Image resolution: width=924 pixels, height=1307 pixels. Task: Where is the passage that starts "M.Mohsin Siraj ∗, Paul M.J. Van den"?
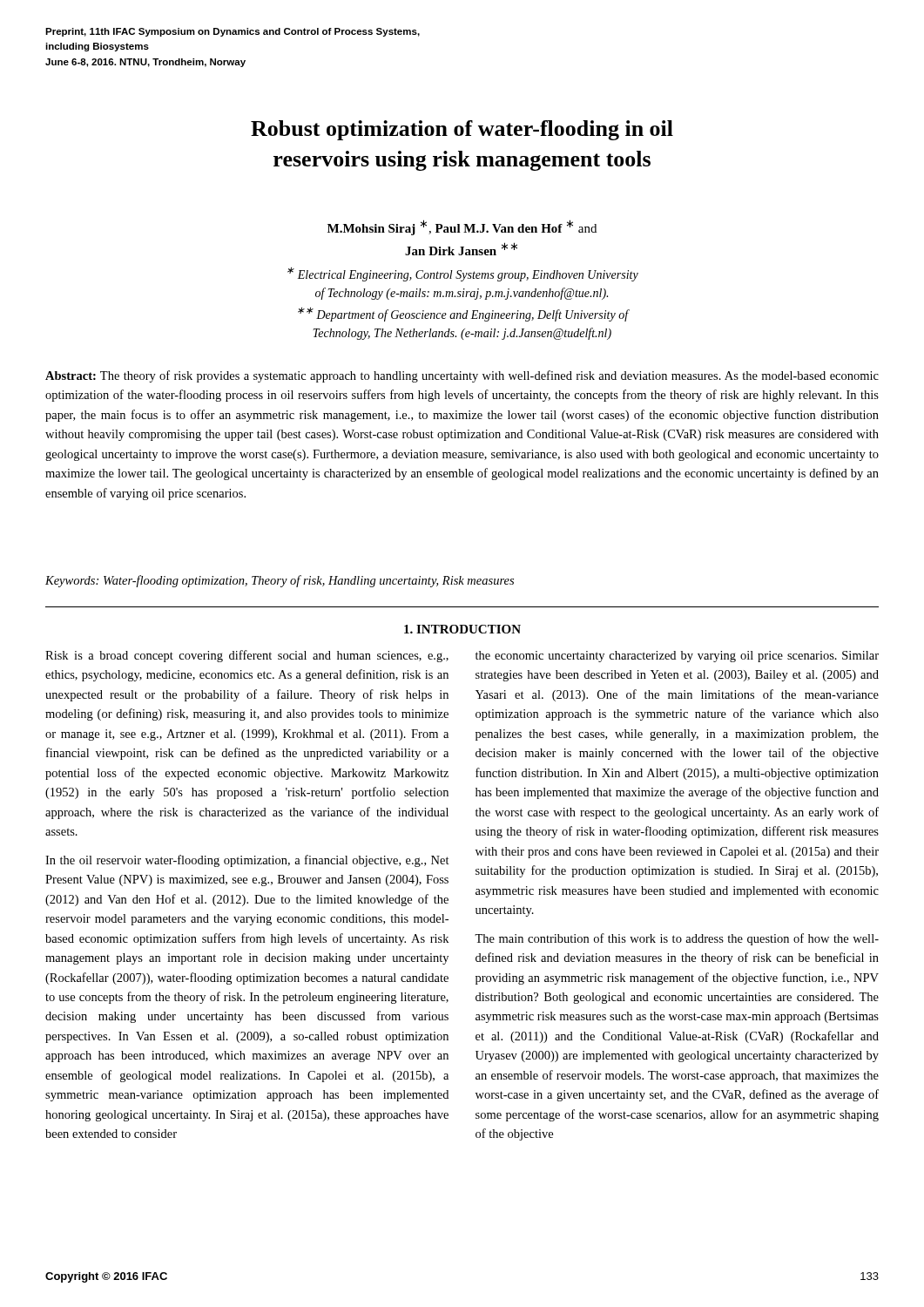tap(462, 238)
